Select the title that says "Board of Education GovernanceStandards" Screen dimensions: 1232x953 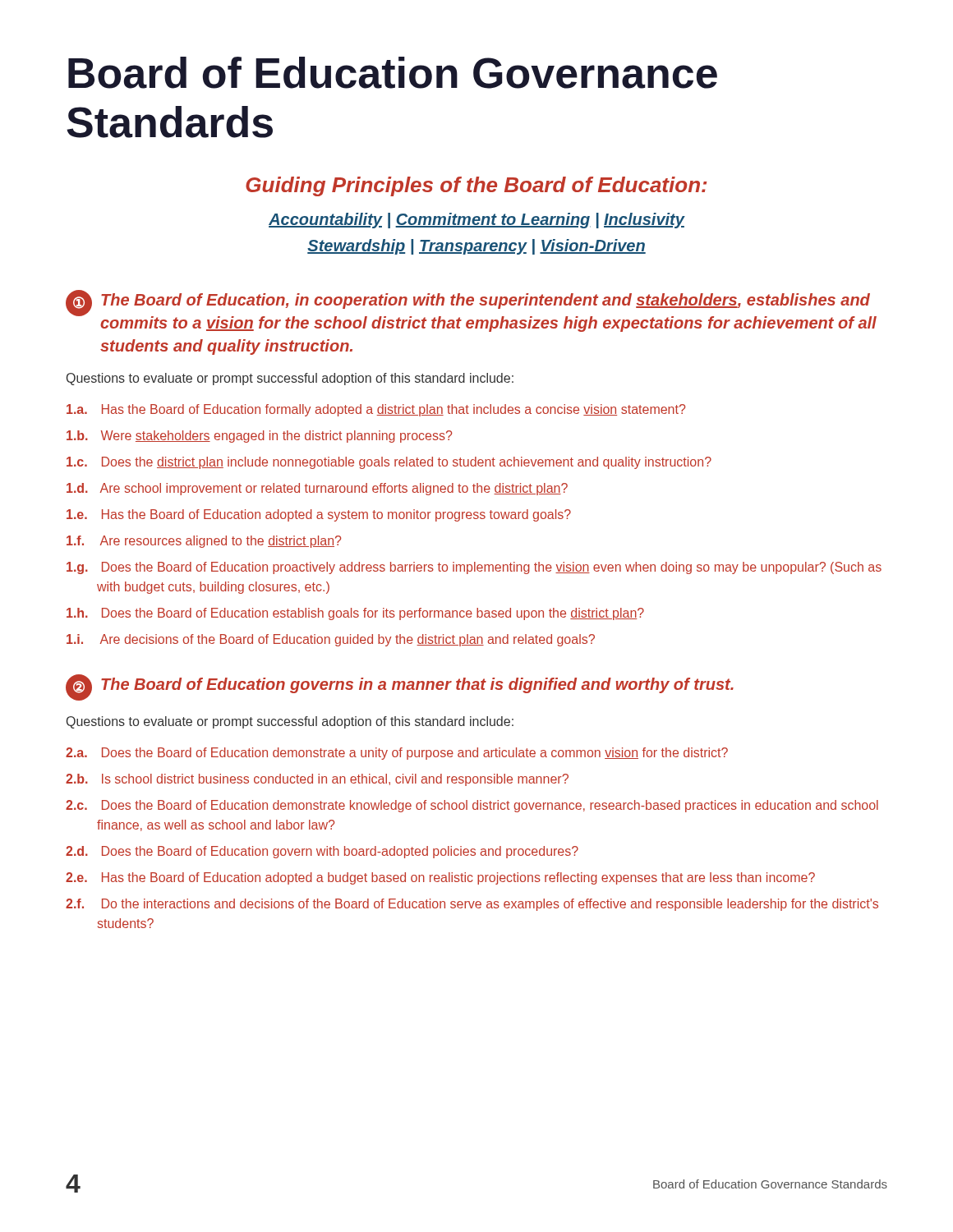tap(476, 98)
